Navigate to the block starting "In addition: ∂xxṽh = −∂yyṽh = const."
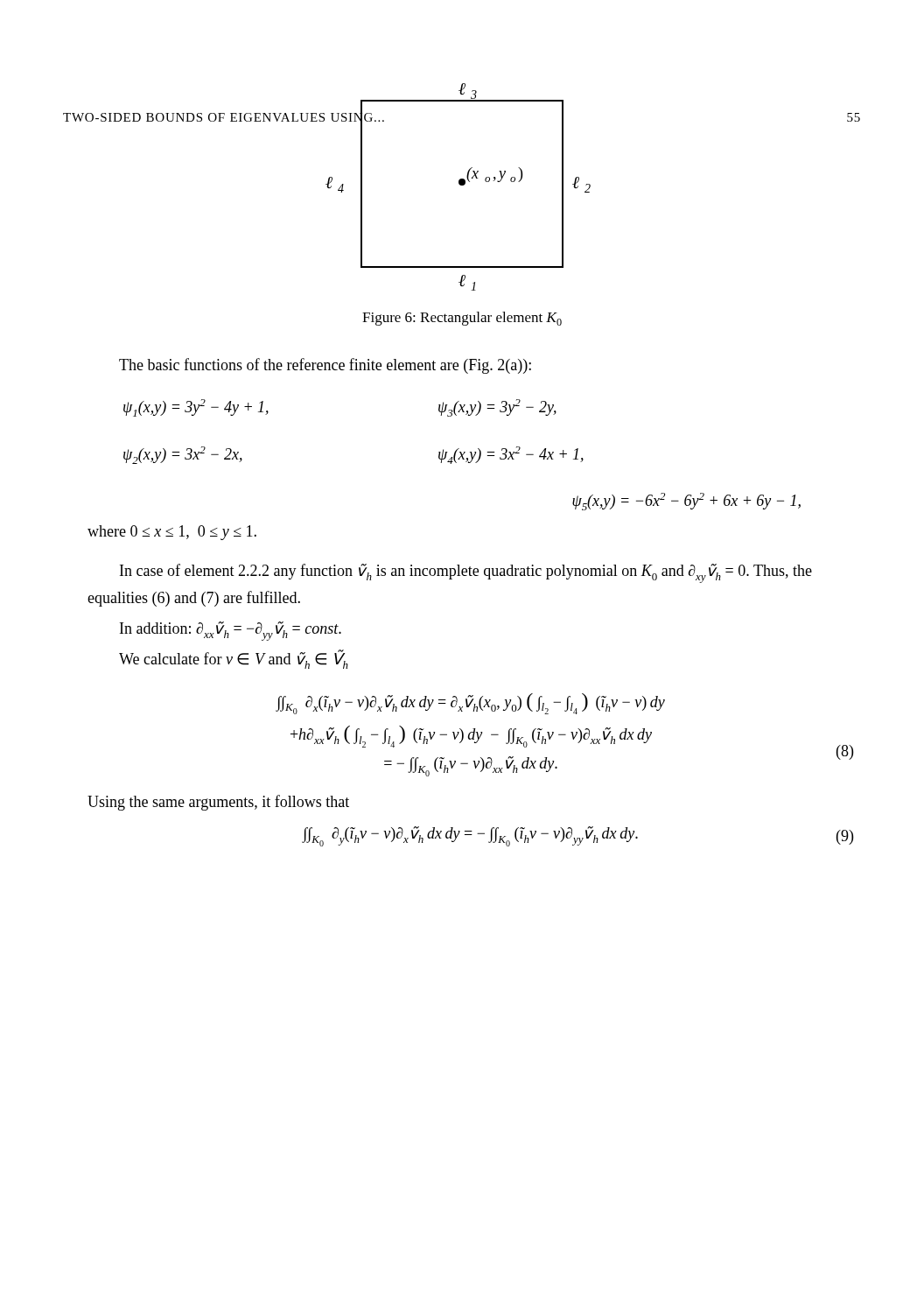Viewport: 924px width, 1313px height. coord(230,630)
